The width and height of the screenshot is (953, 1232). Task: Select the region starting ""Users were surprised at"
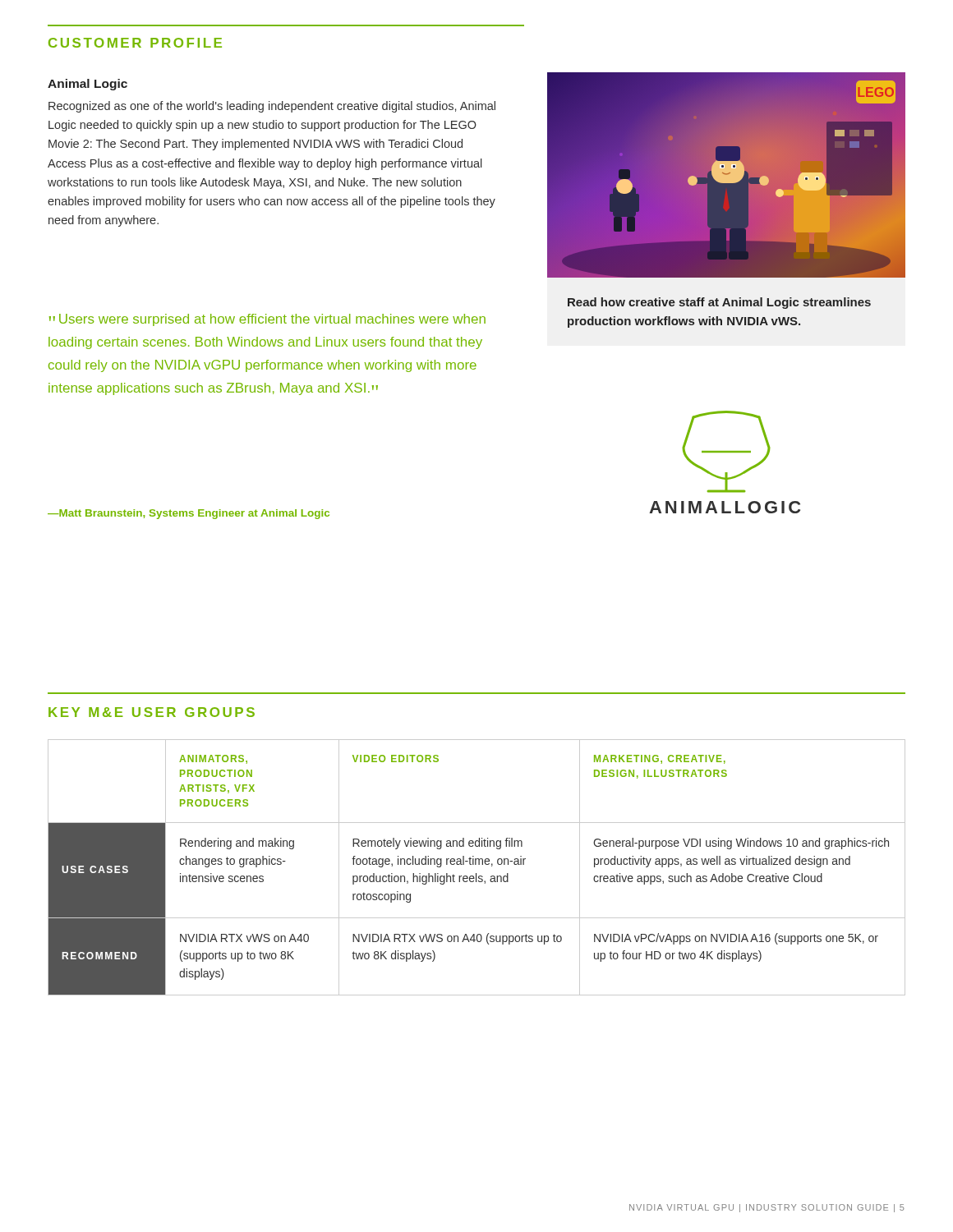[267, 356]
